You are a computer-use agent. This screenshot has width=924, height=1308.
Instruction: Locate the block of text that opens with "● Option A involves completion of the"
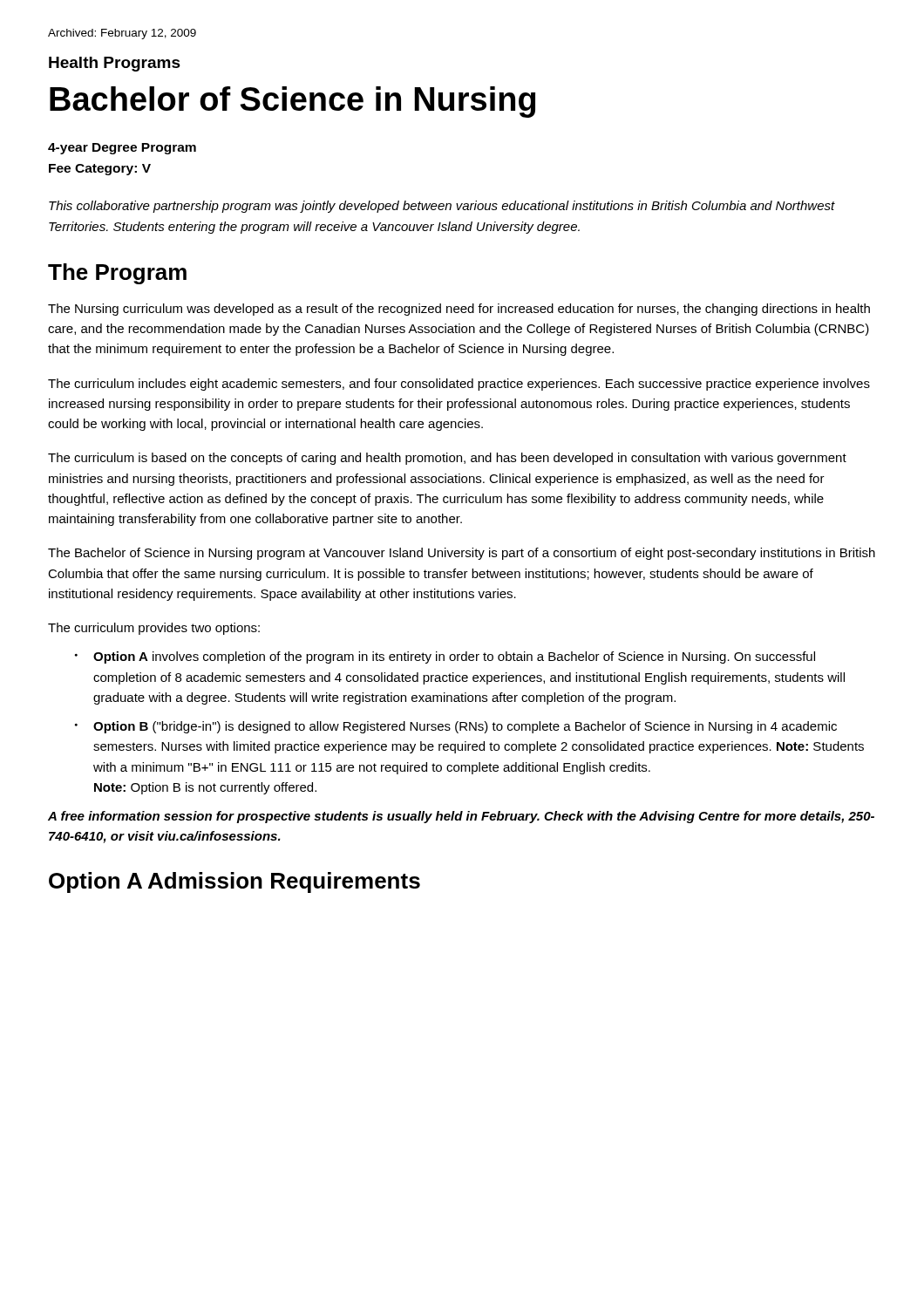pos(475,677)
